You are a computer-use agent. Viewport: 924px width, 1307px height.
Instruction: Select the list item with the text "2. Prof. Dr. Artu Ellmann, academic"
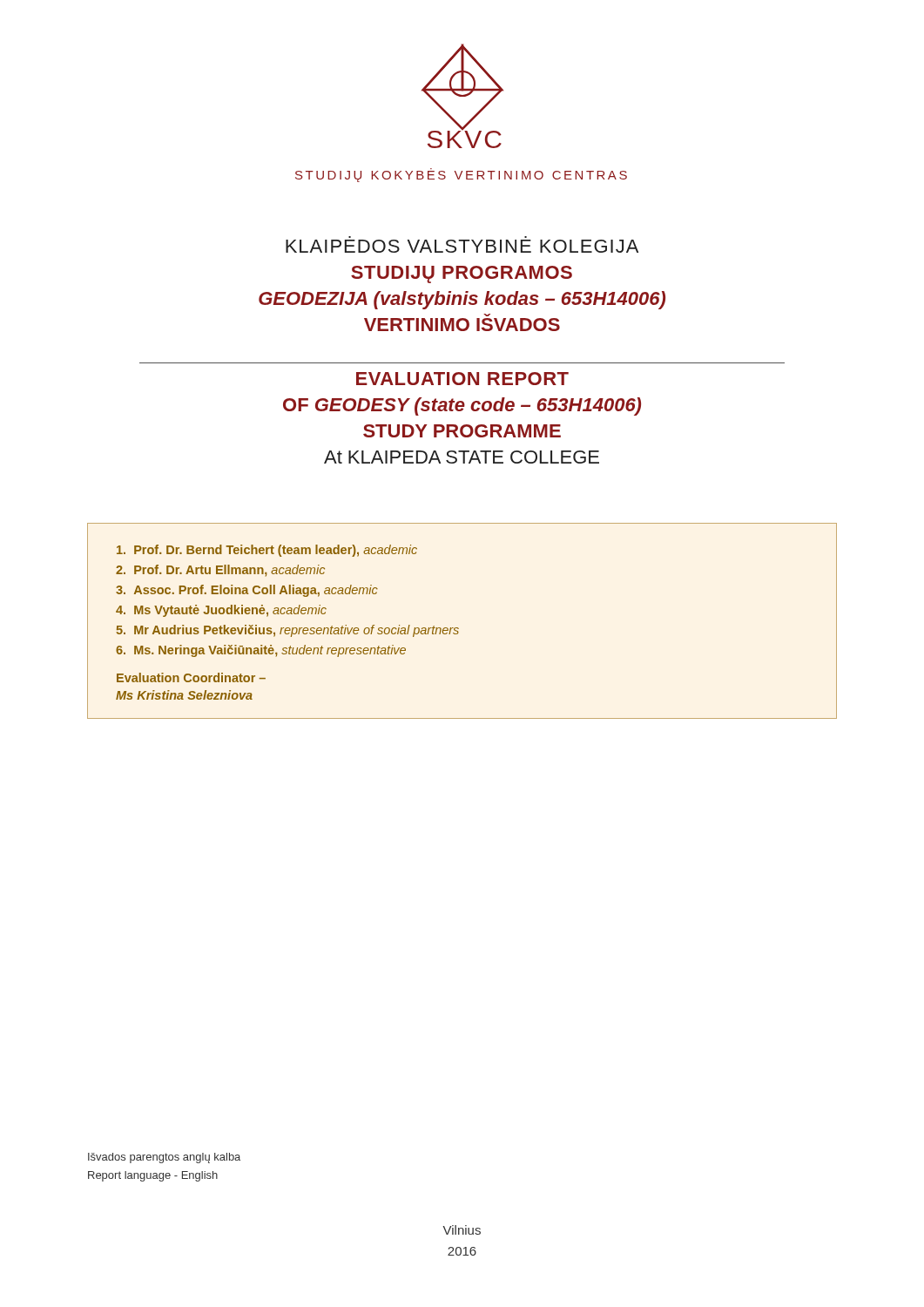[x=221, y=570]
